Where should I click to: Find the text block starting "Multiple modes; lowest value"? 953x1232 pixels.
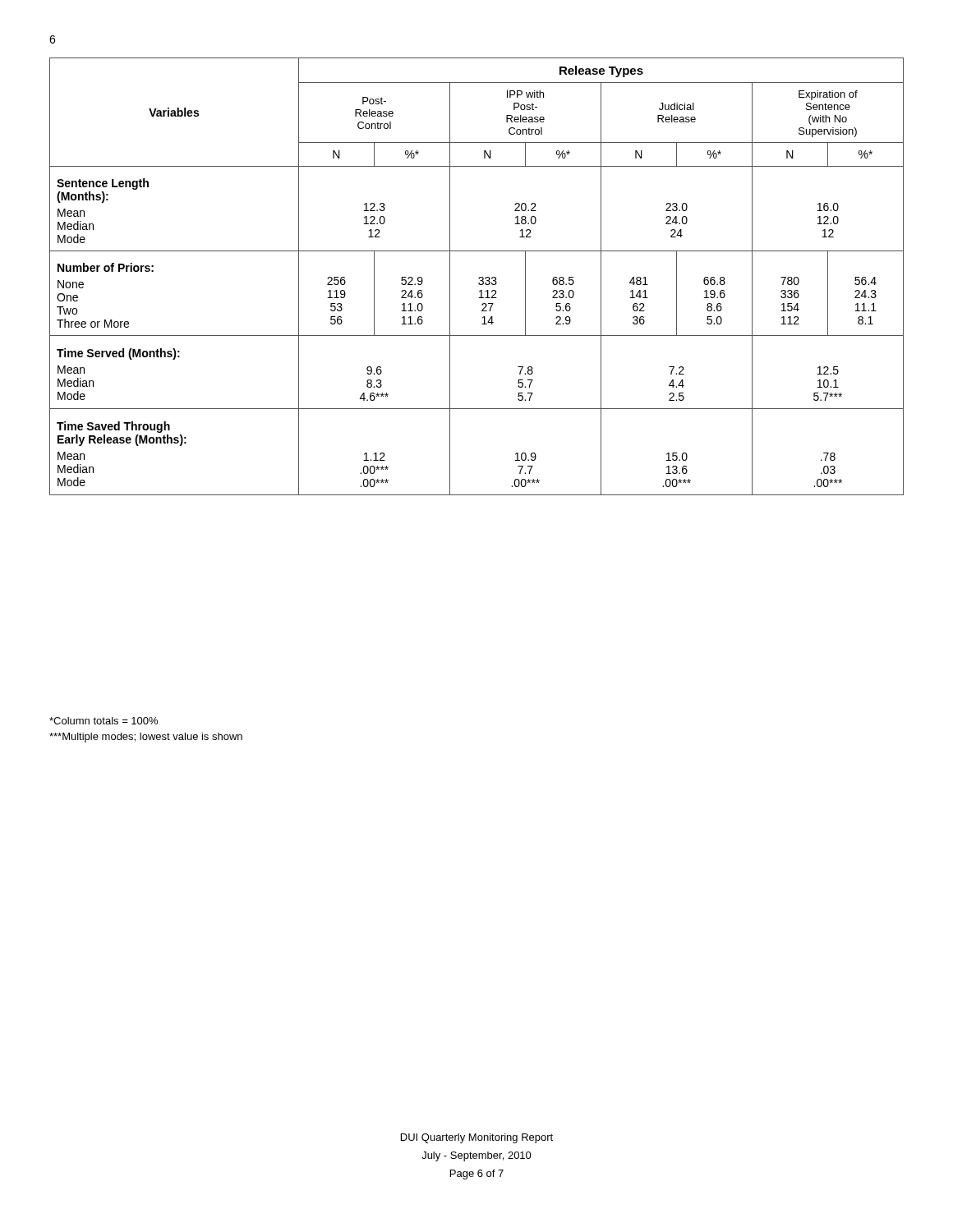pos(146,736)
